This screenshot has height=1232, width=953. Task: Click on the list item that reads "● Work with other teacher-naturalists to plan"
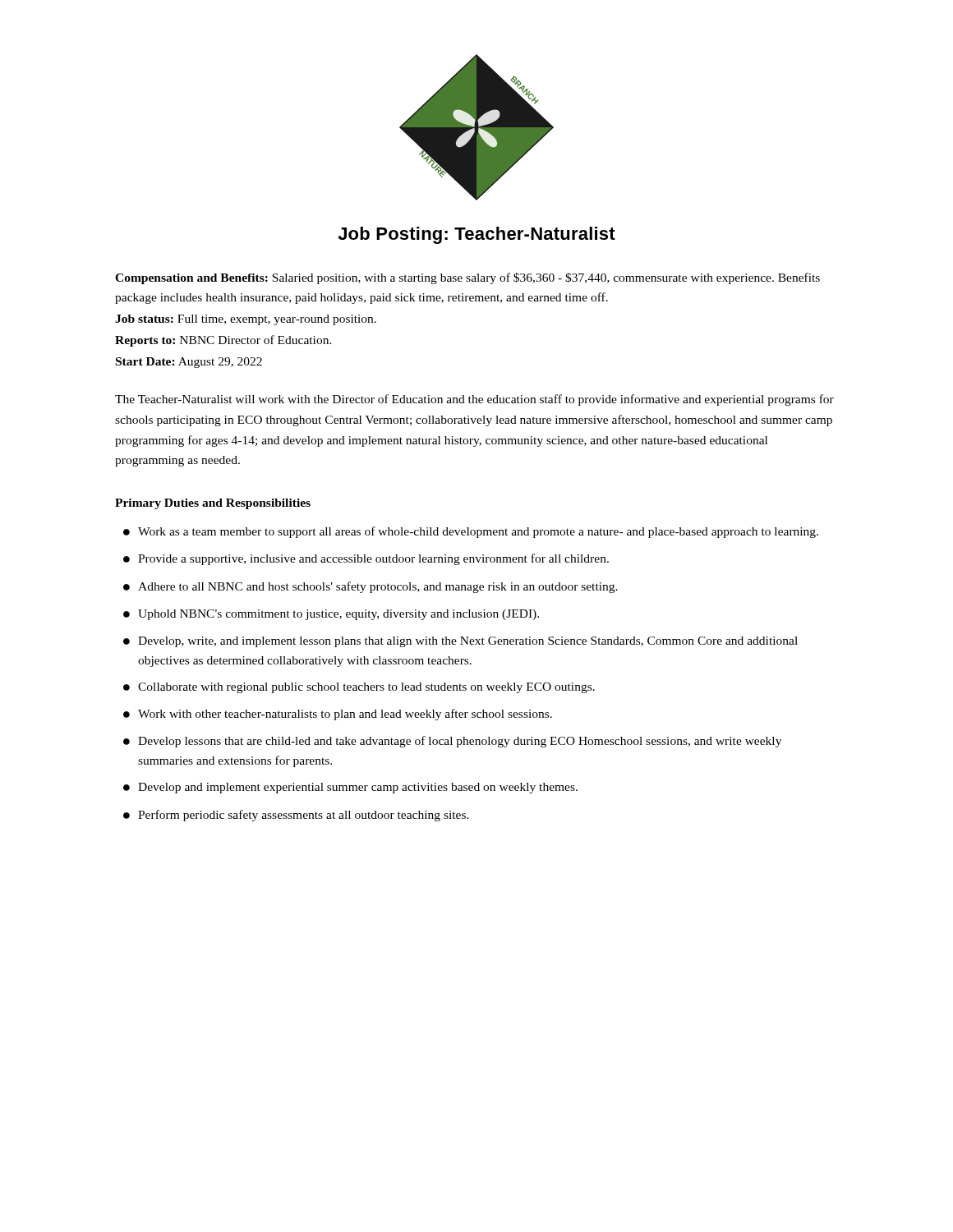(x=476, y=714)
